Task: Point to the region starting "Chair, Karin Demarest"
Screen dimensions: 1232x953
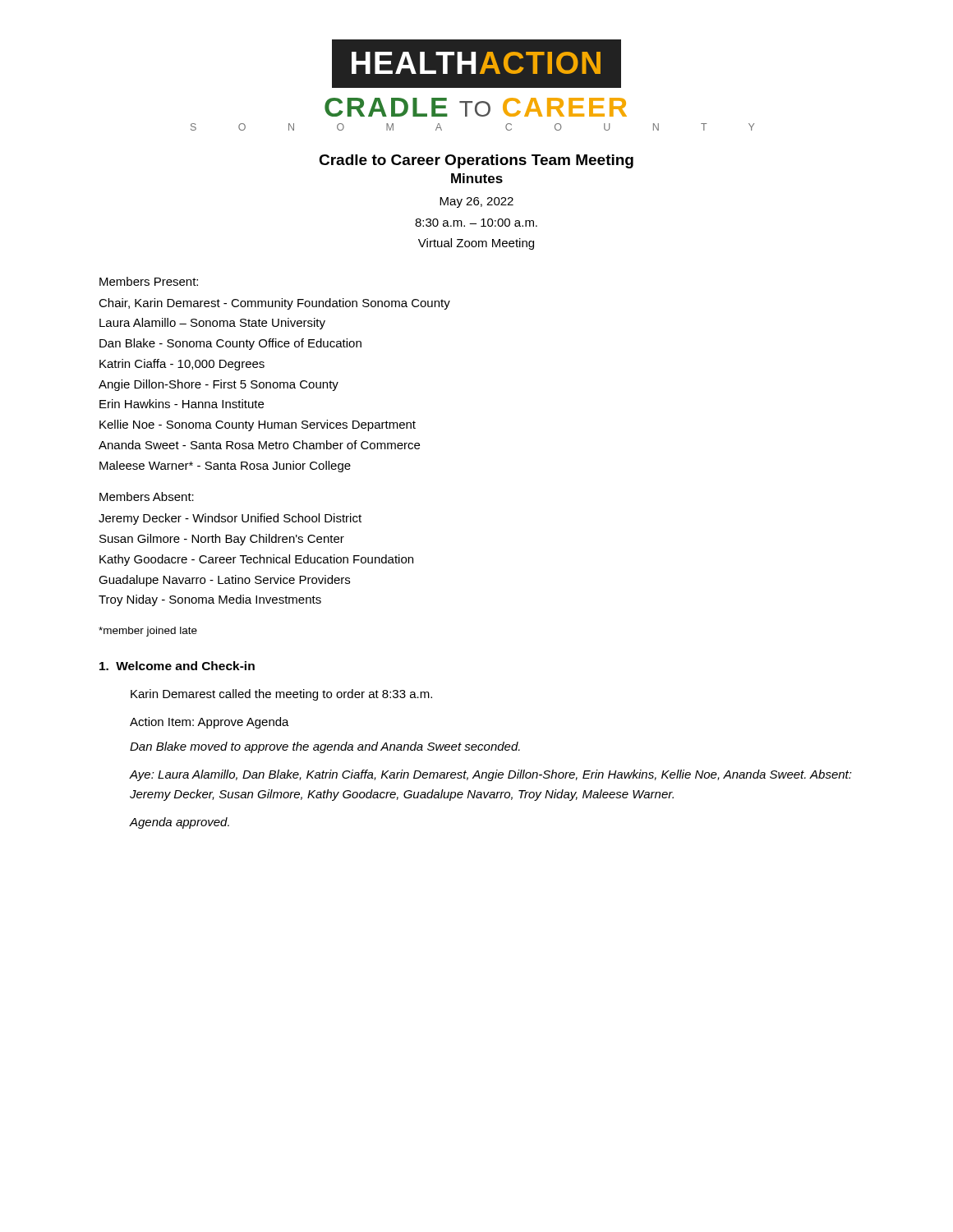Action: click(274, 302)
